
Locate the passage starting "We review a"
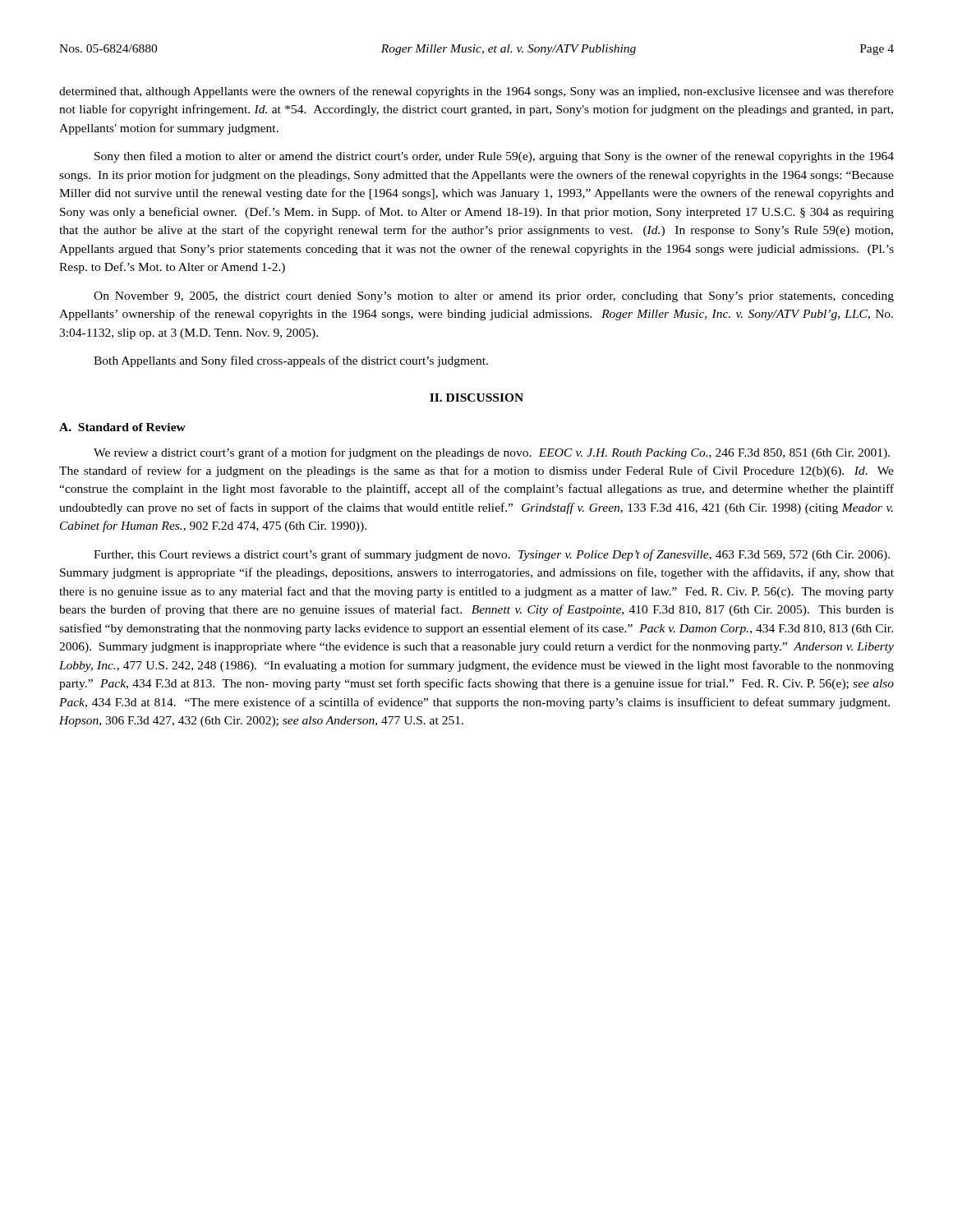click(x=476, y=489)
